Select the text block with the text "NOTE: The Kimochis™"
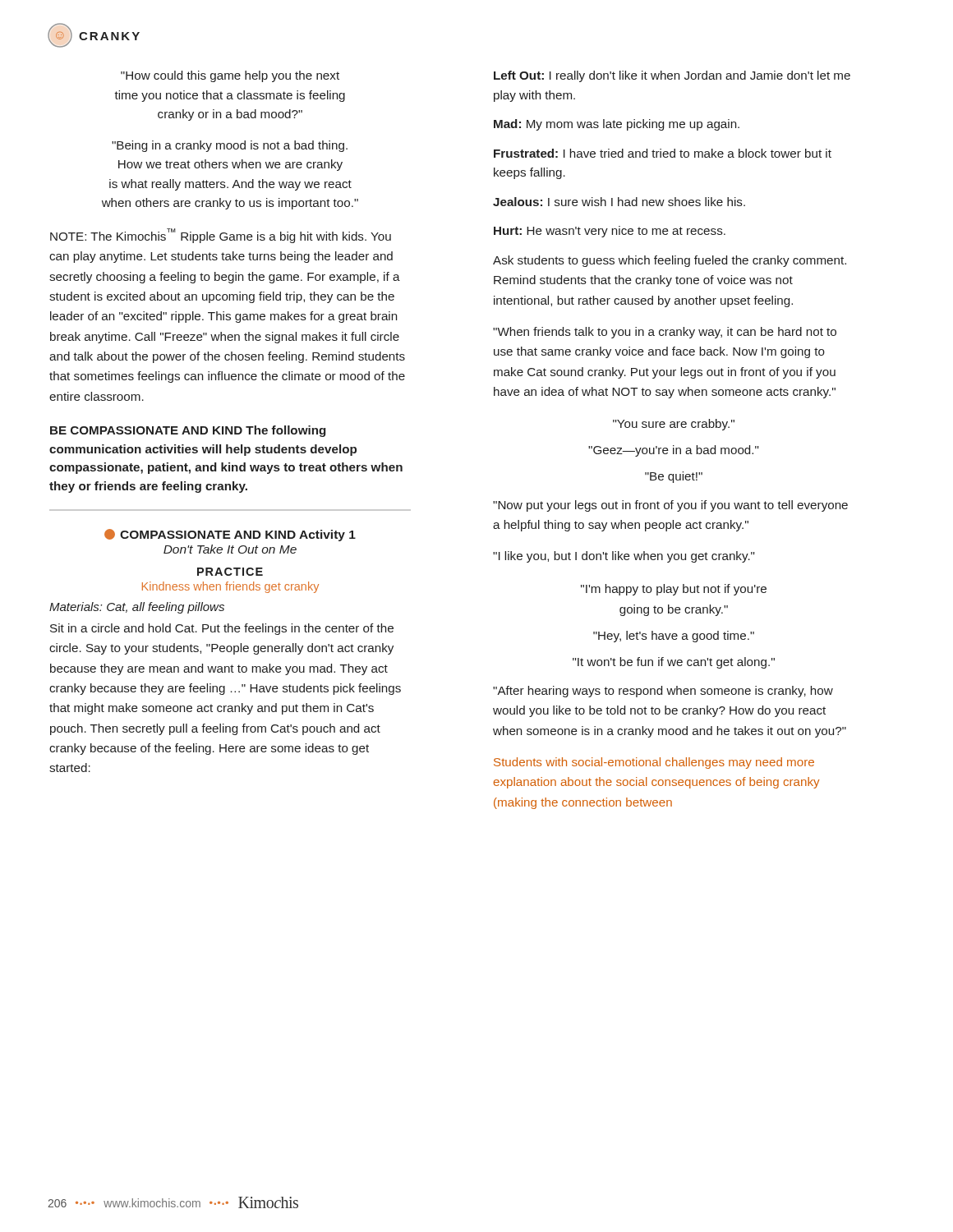The width and height of the screenshot is (953, 1232). 227,315
